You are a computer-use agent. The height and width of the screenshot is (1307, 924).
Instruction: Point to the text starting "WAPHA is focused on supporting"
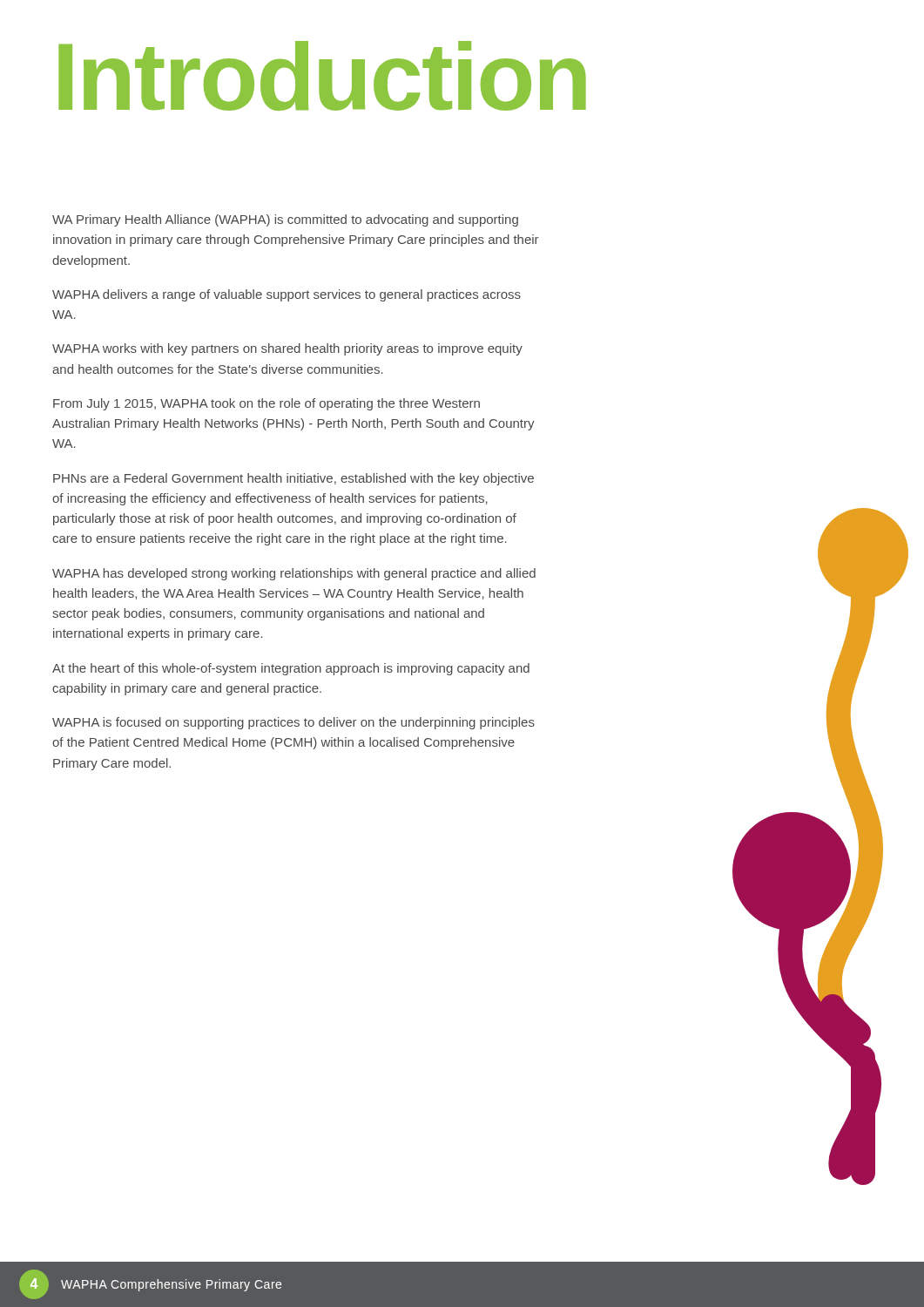click(x=296, y=742)
